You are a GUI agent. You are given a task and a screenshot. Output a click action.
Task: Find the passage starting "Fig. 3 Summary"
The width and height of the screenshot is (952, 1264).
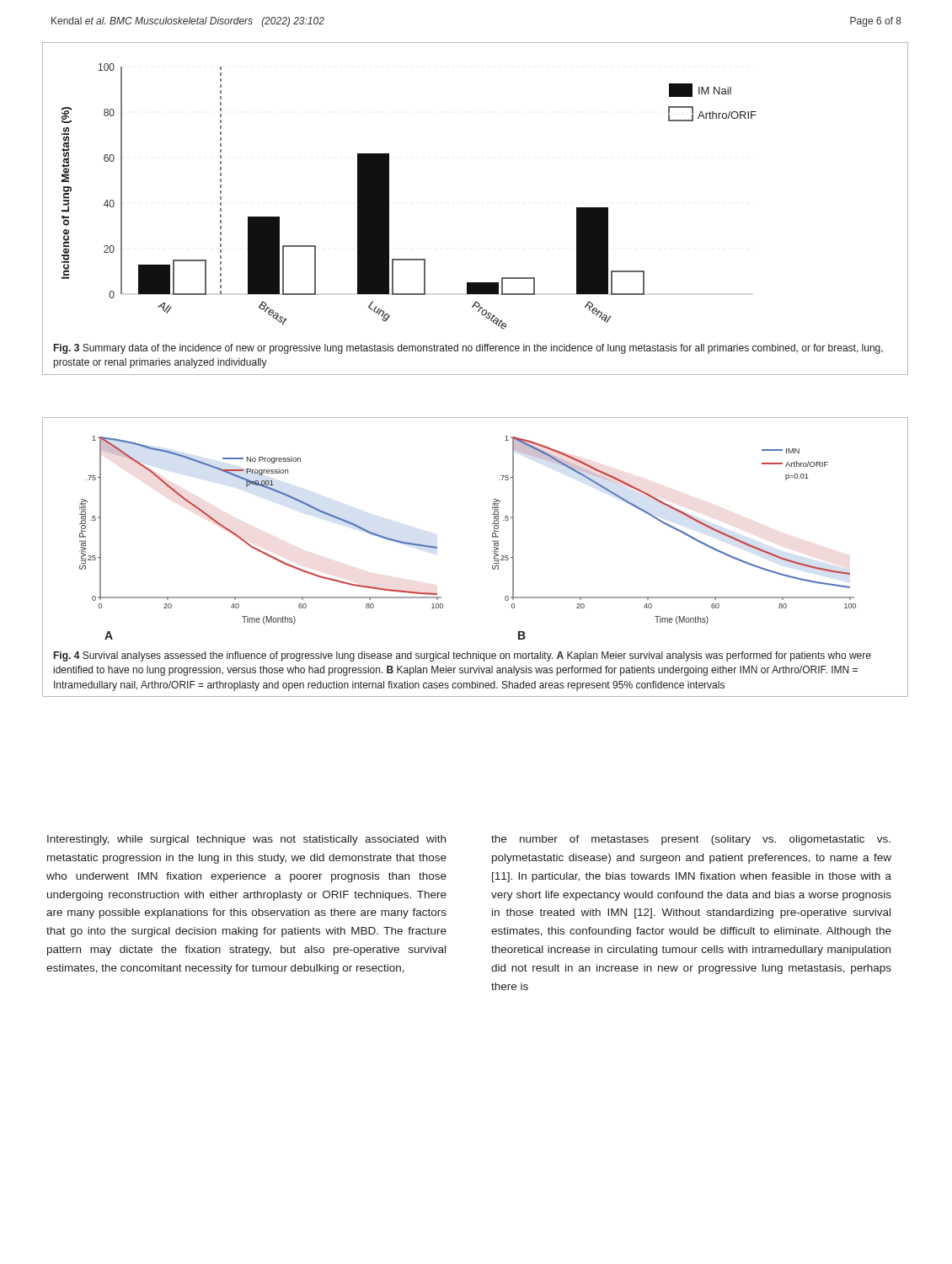coord(468,355)
